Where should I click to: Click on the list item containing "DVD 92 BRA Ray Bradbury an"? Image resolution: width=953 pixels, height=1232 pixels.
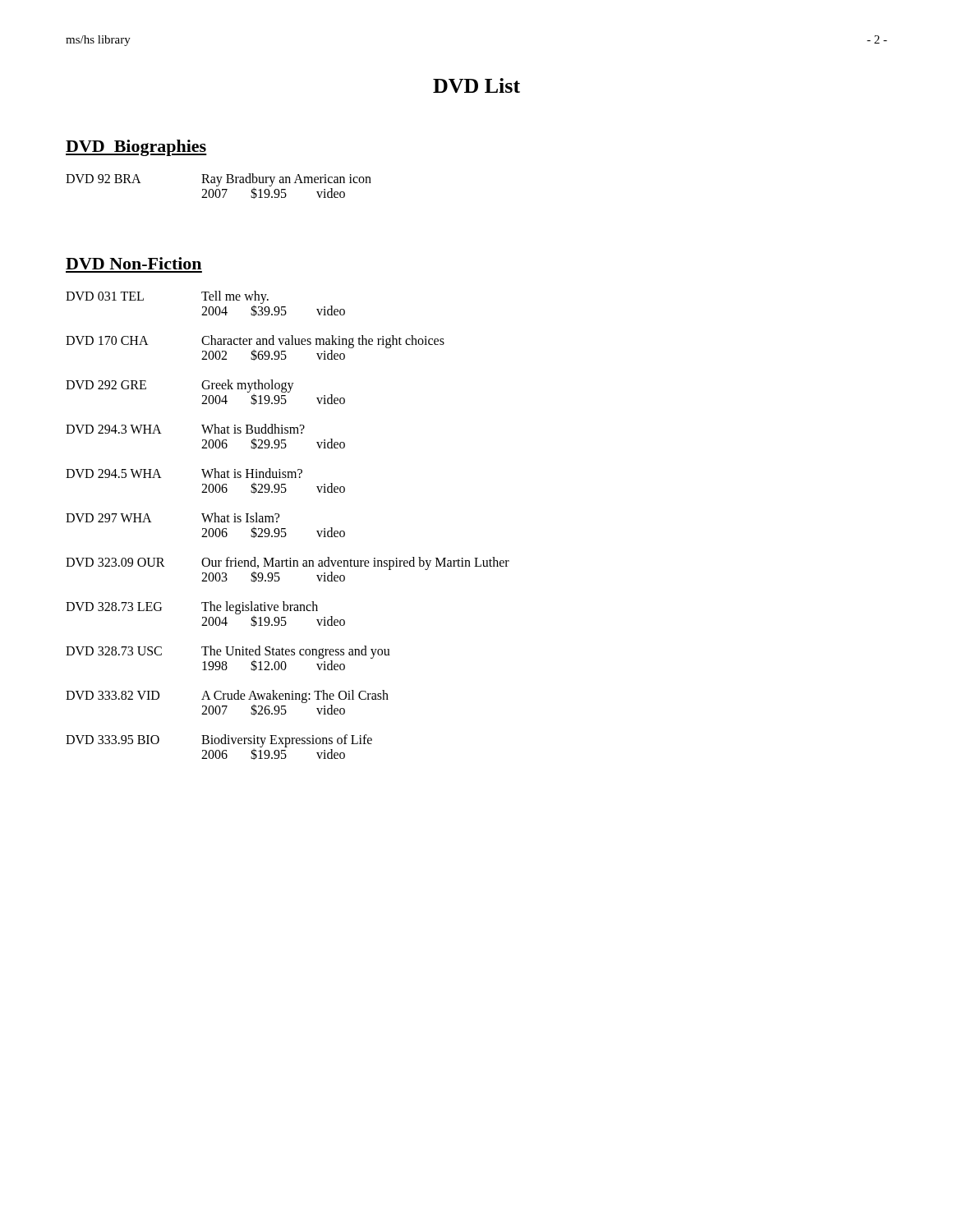[x=219, y=186]
